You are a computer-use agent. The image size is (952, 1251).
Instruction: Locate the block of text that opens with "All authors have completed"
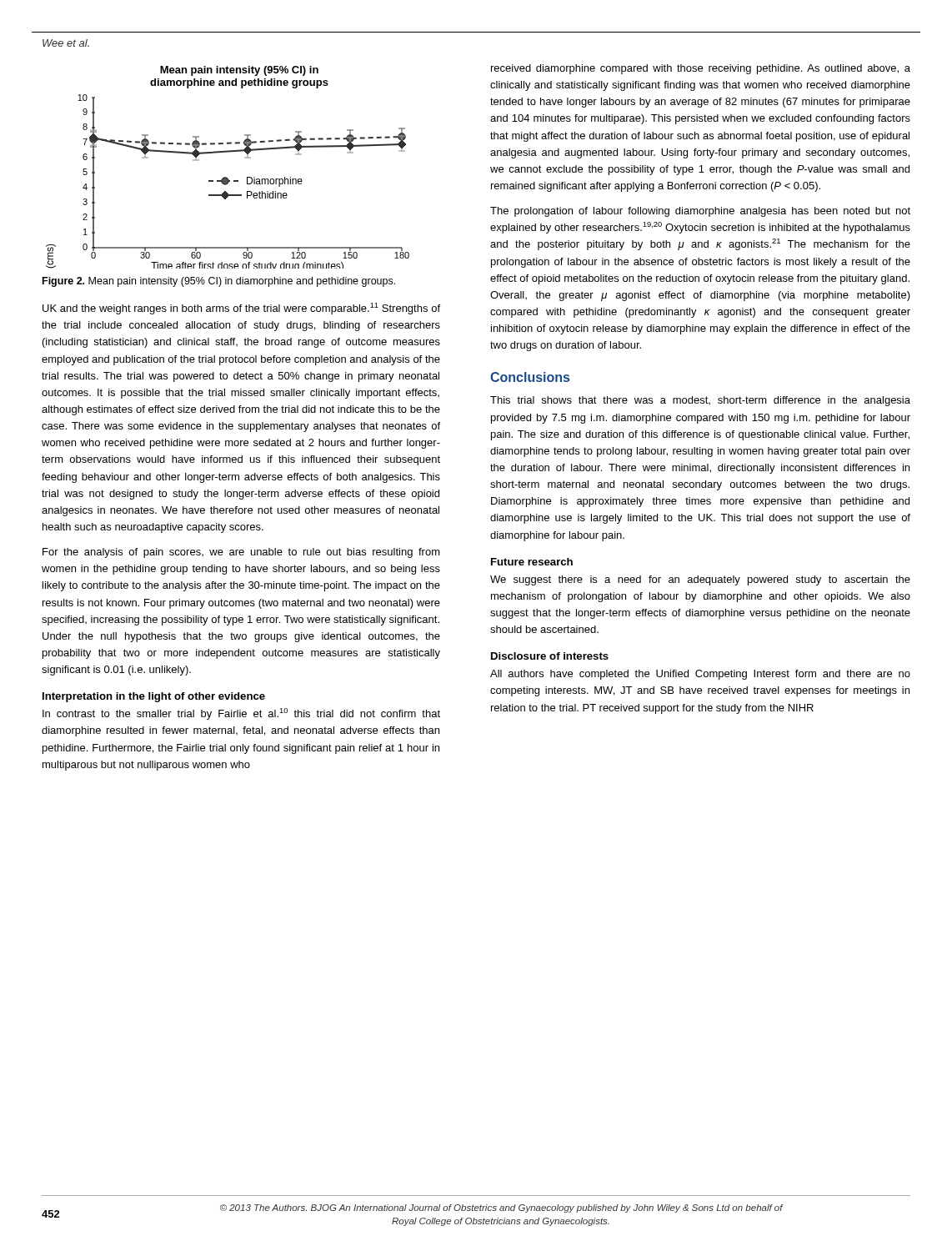pos(700,690)
